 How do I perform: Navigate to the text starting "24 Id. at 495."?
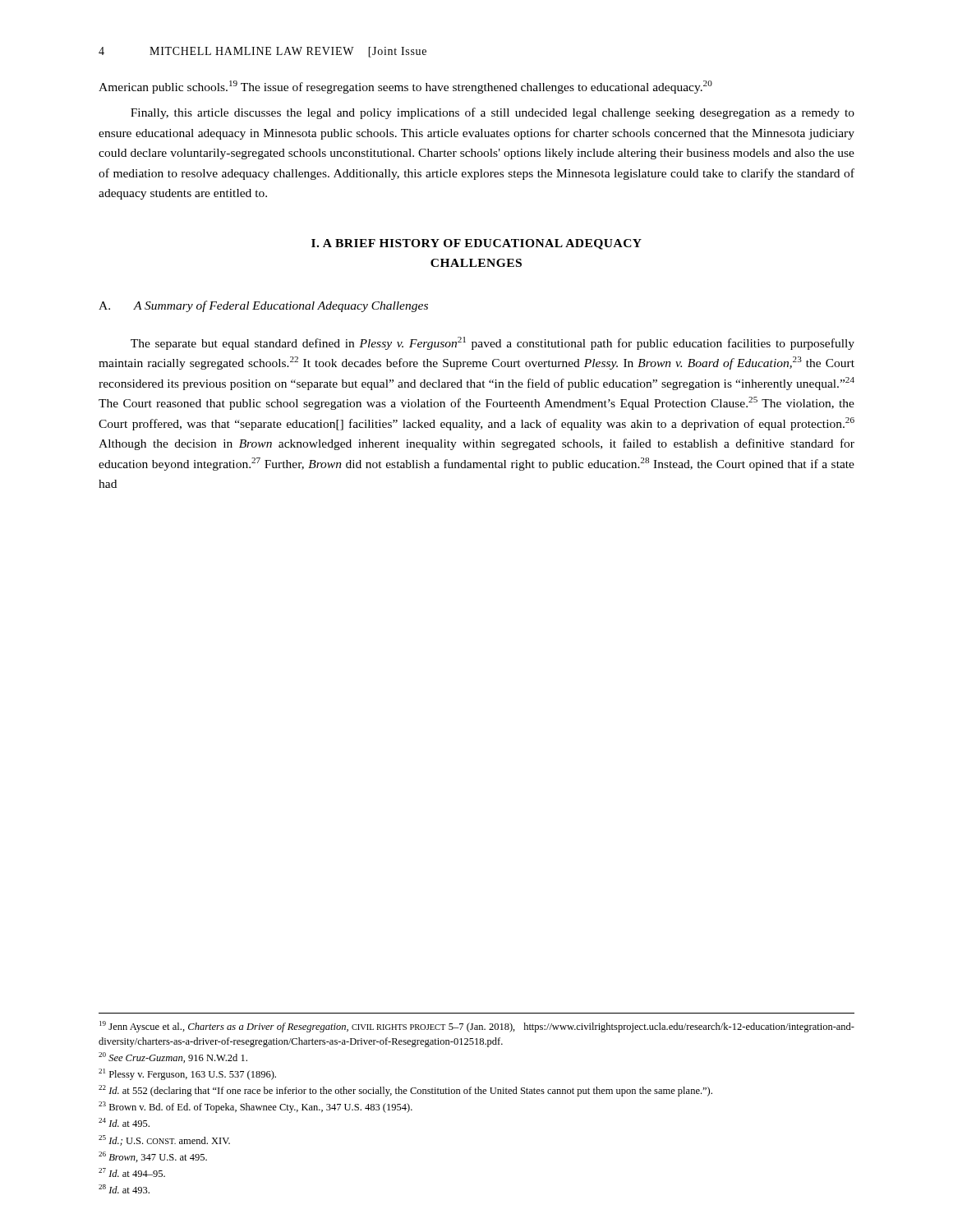(x=124, y=1123)
